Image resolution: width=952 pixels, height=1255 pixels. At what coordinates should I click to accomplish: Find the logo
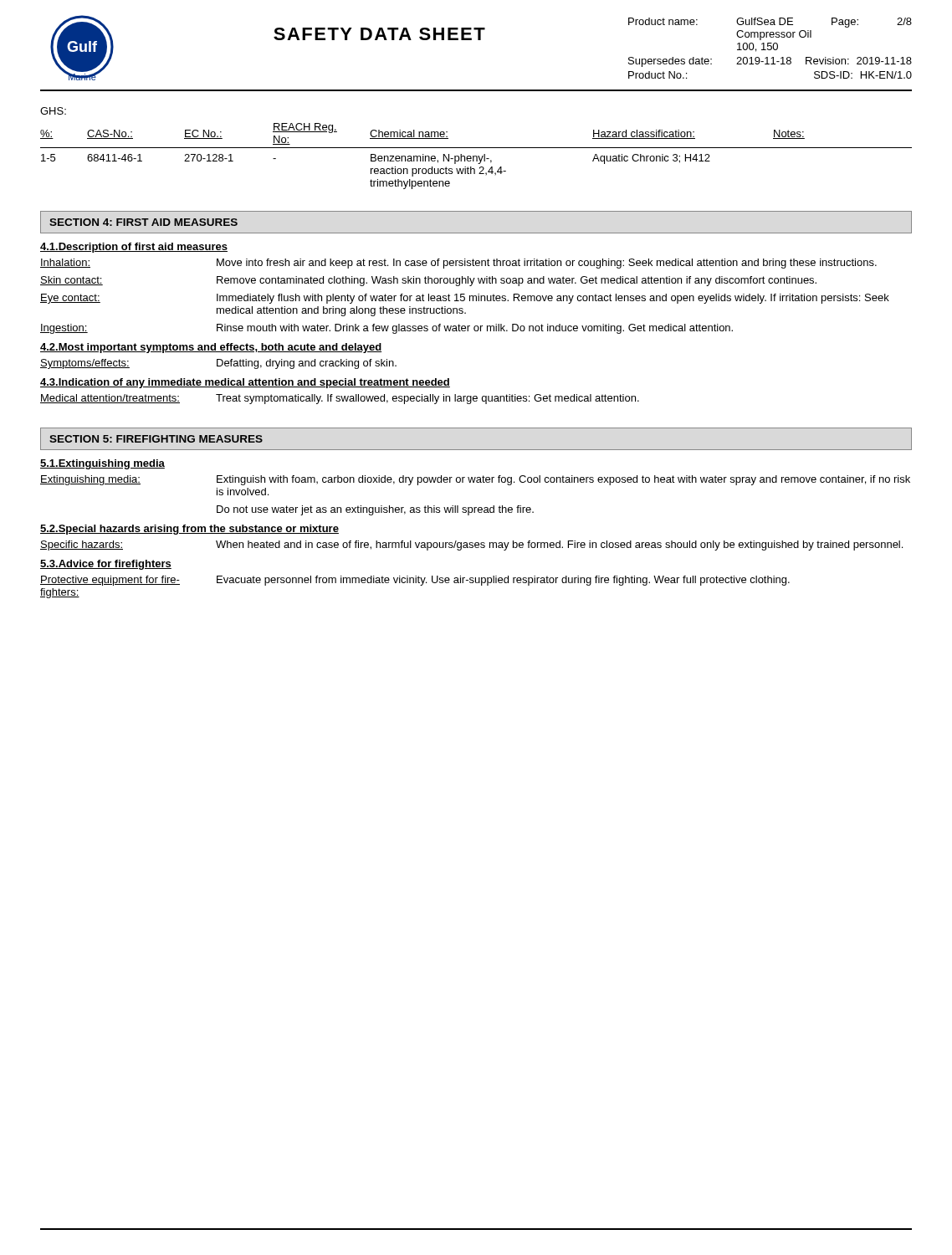click(86, 50)
